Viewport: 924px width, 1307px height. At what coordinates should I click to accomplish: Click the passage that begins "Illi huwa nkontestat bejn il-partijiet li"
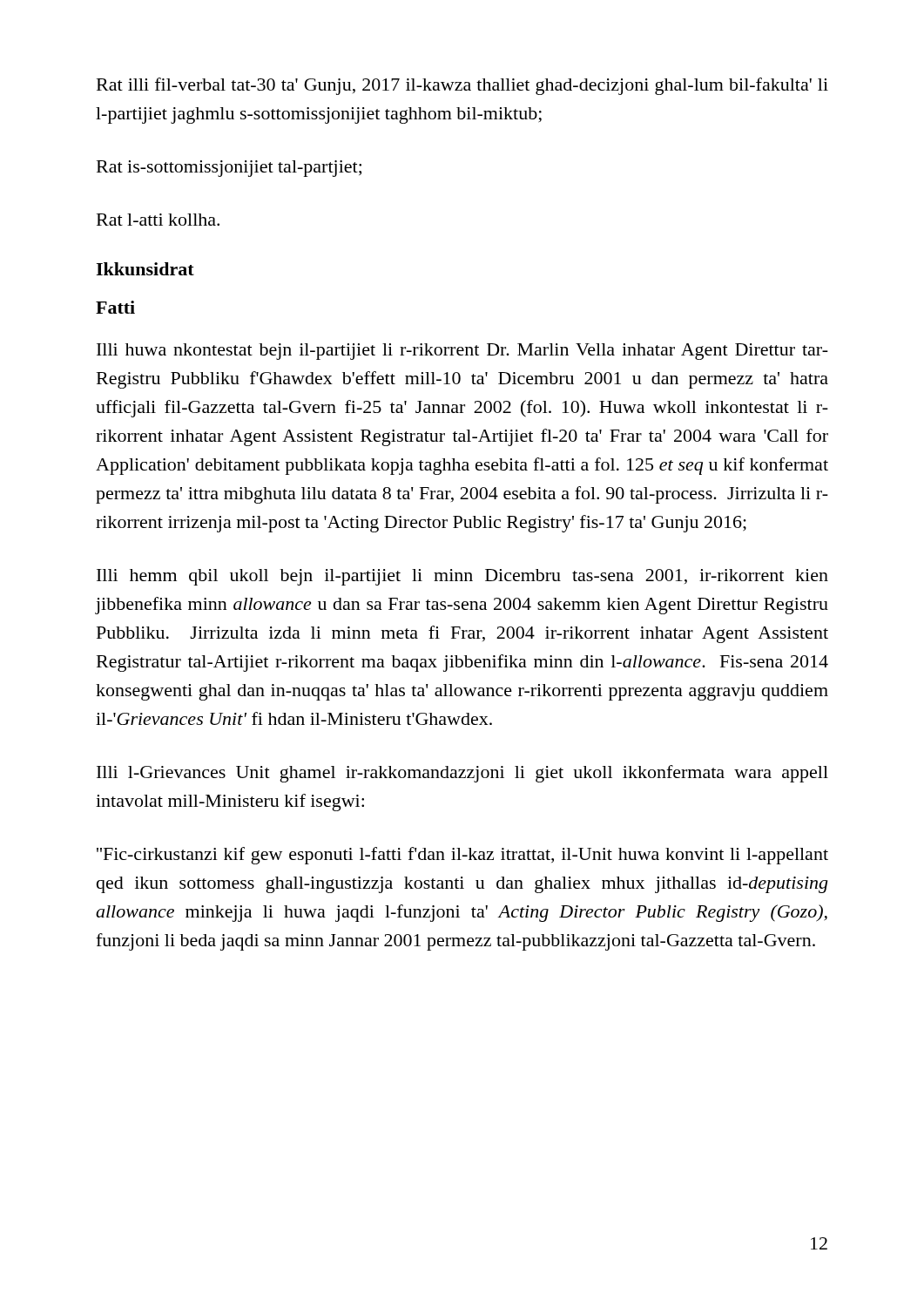pos(462,435)
